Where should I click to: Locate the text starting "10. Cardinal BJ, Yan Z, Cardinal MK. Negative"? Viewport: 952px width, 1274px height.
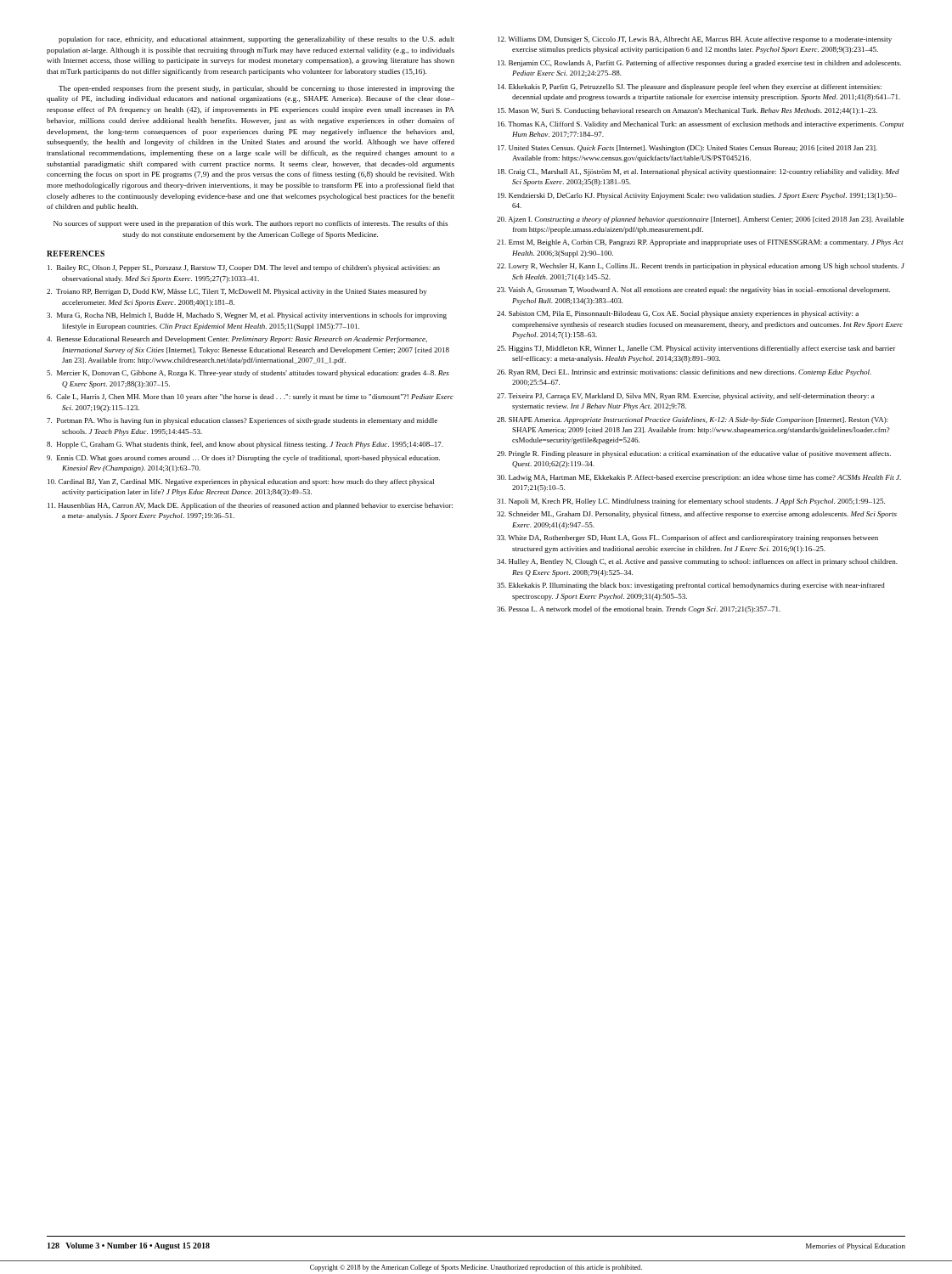241,487
